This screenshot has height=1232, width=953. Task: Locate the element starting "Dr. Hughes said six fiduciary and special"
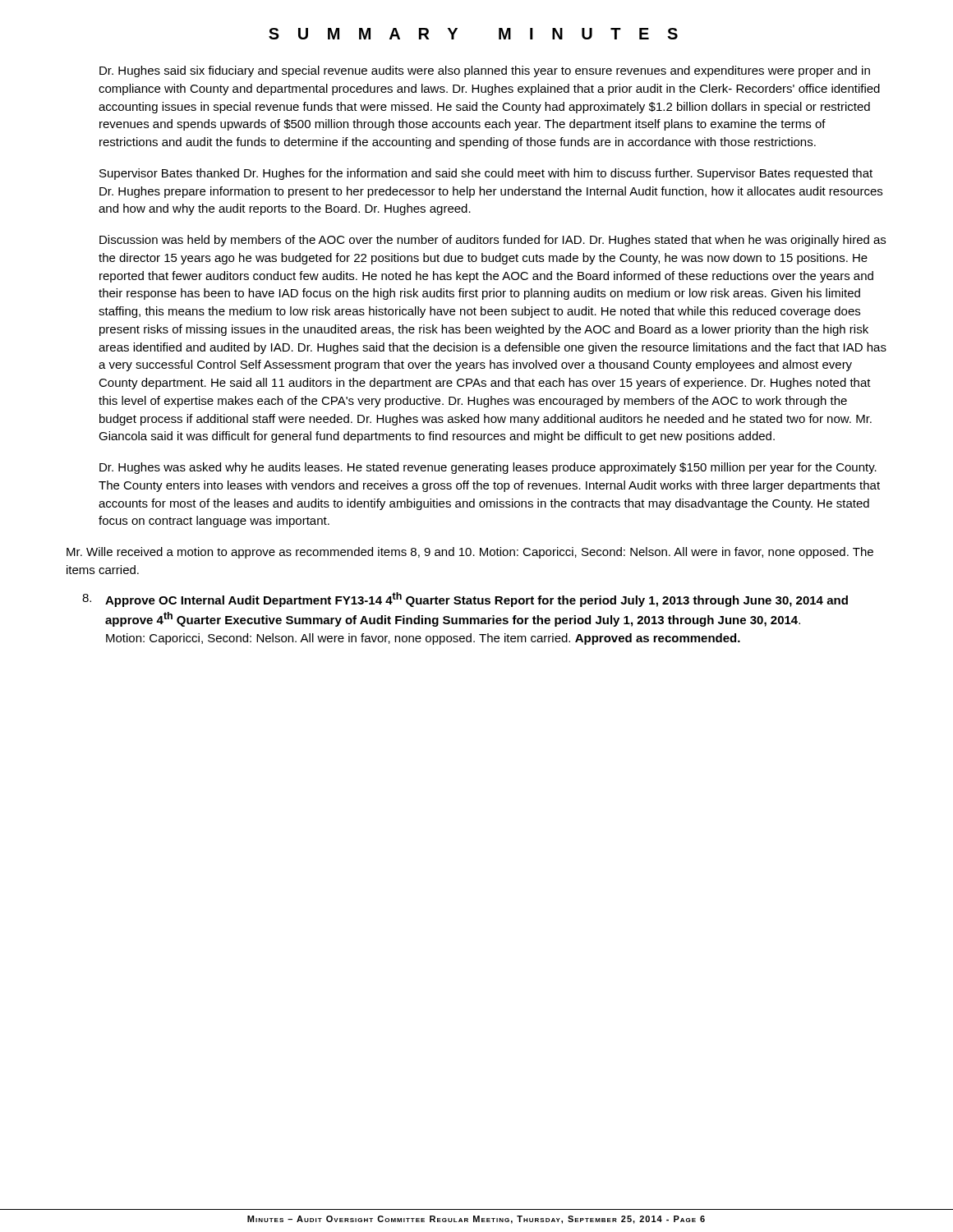point(489,106)
